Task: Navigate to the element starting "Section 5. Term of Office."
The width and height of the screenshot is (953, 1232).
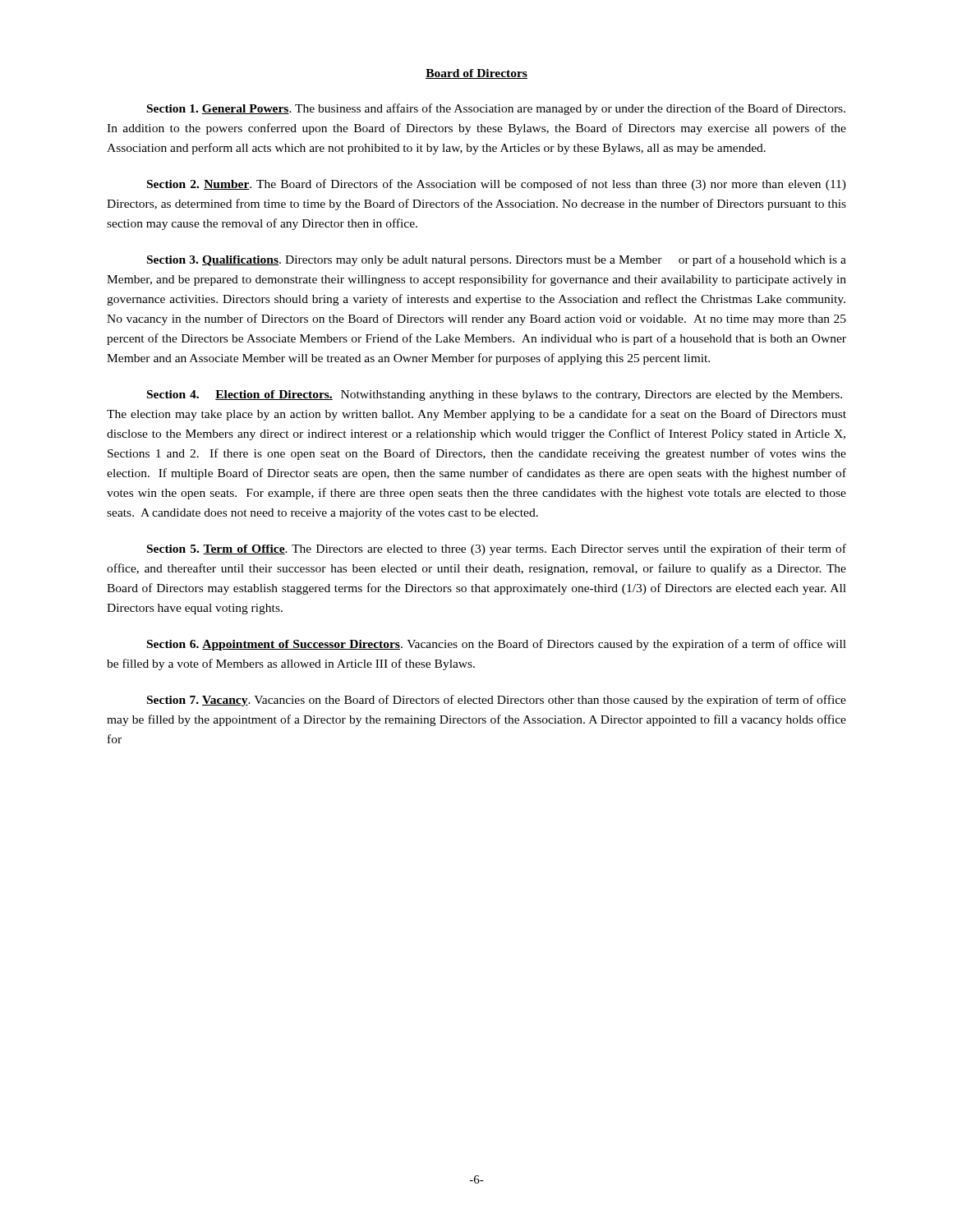Action: (476, 578)
